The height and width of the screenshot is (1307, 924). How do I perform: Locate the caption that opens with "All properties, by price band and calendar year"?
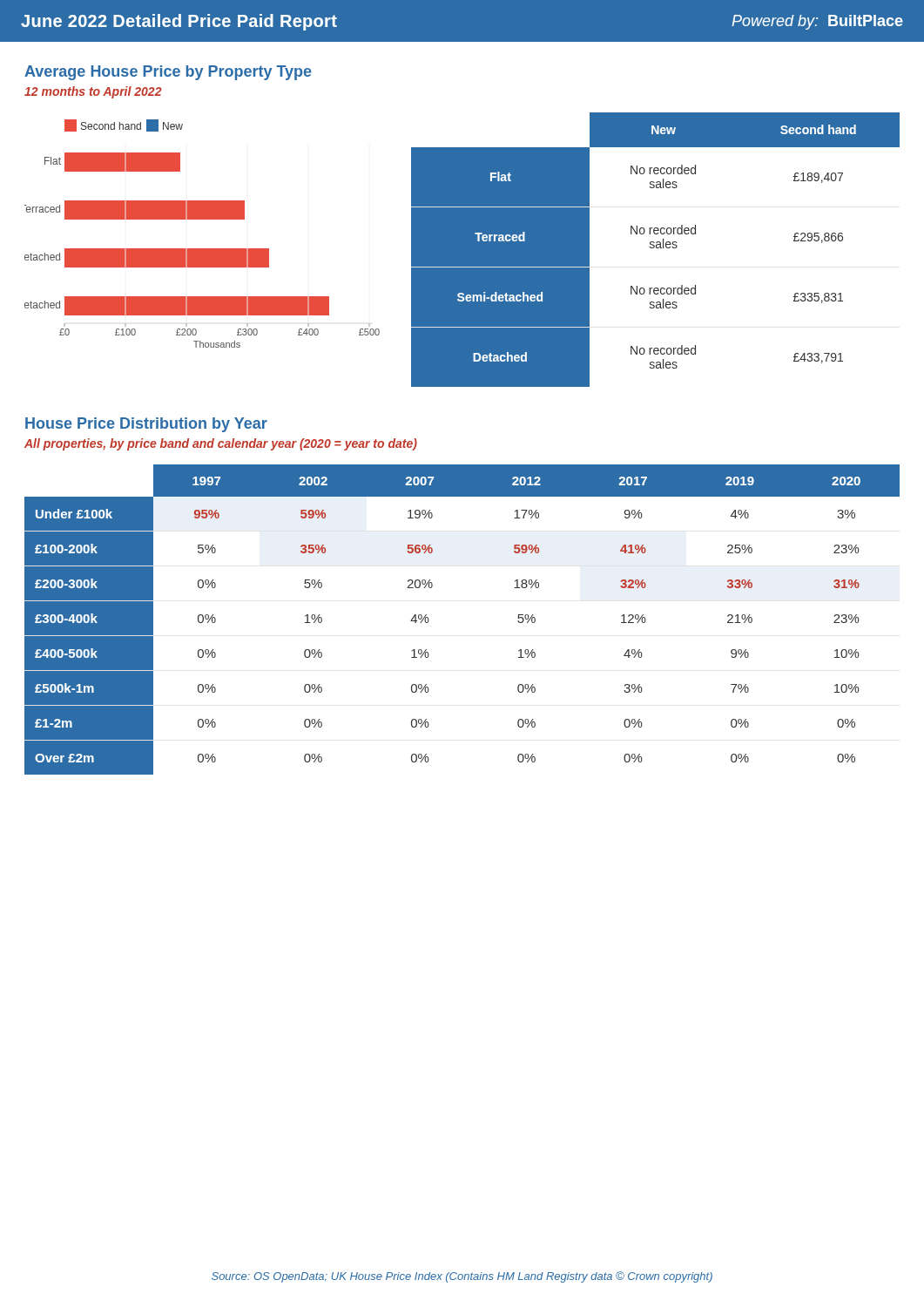[221, 444]
